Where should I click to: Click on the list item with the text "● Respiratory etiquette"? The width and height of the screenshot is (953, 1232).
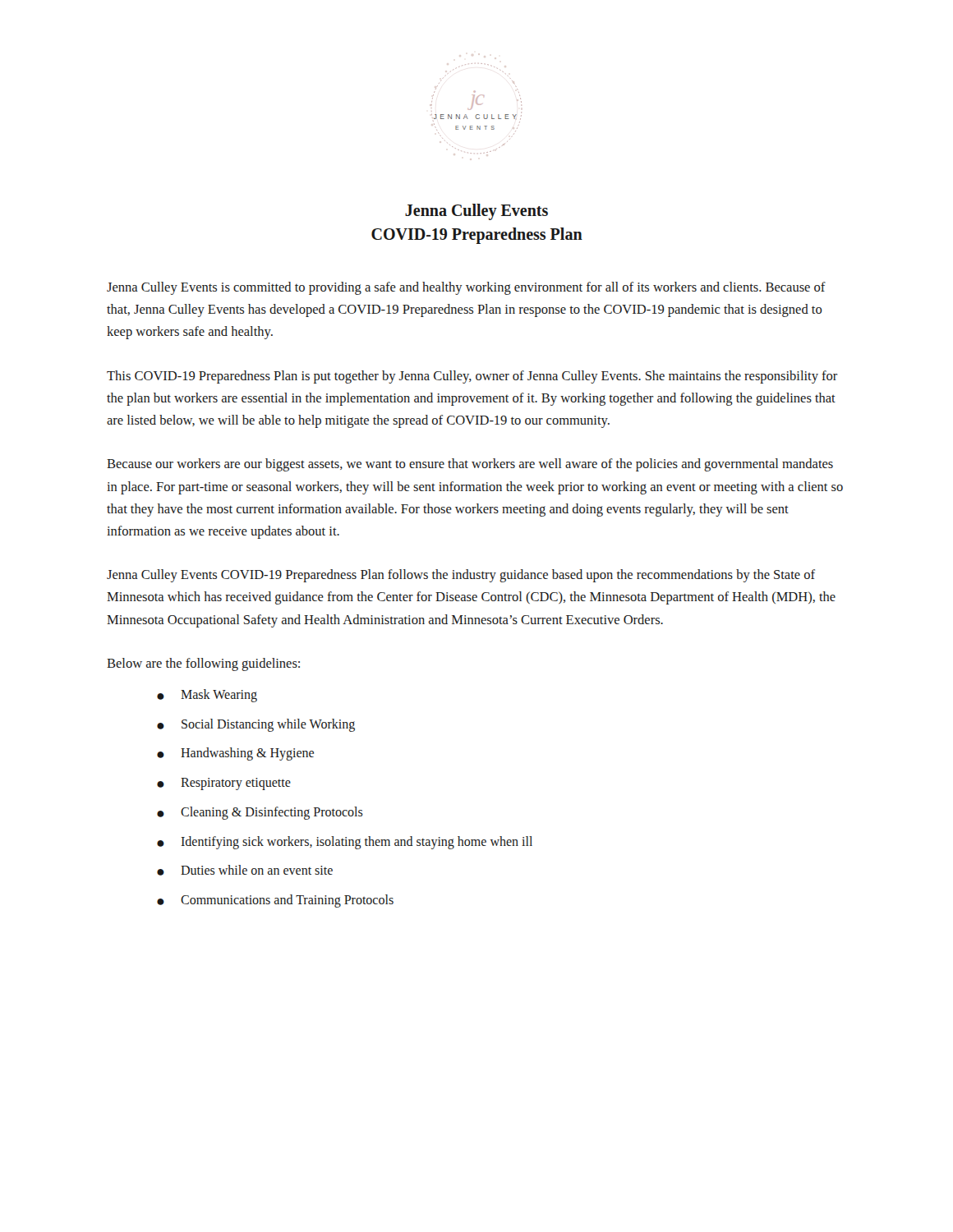point(224,784)
